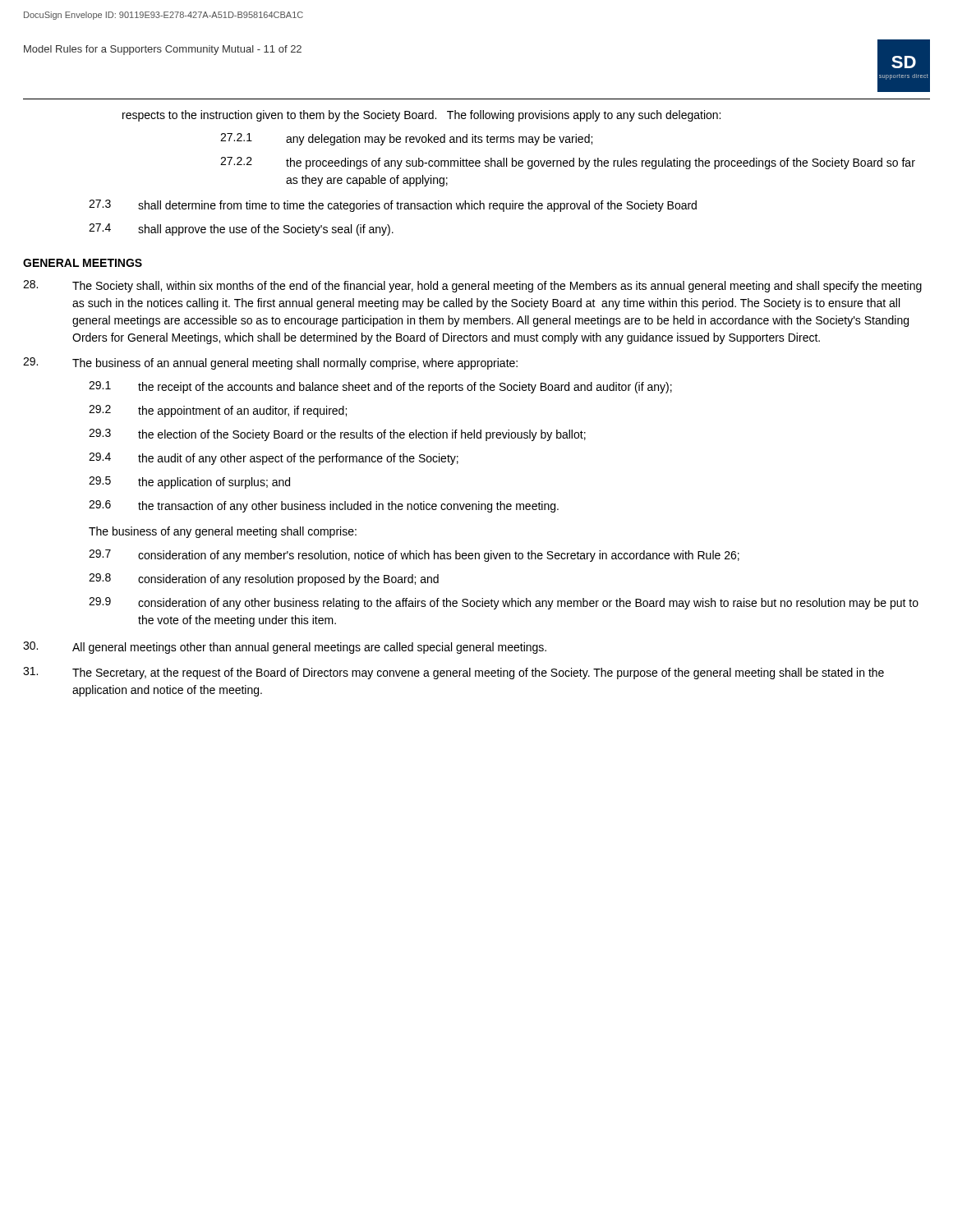Click on the list item containing "28. The Society shall,"
Screen dimensions: 1232x953
(476, 312)
